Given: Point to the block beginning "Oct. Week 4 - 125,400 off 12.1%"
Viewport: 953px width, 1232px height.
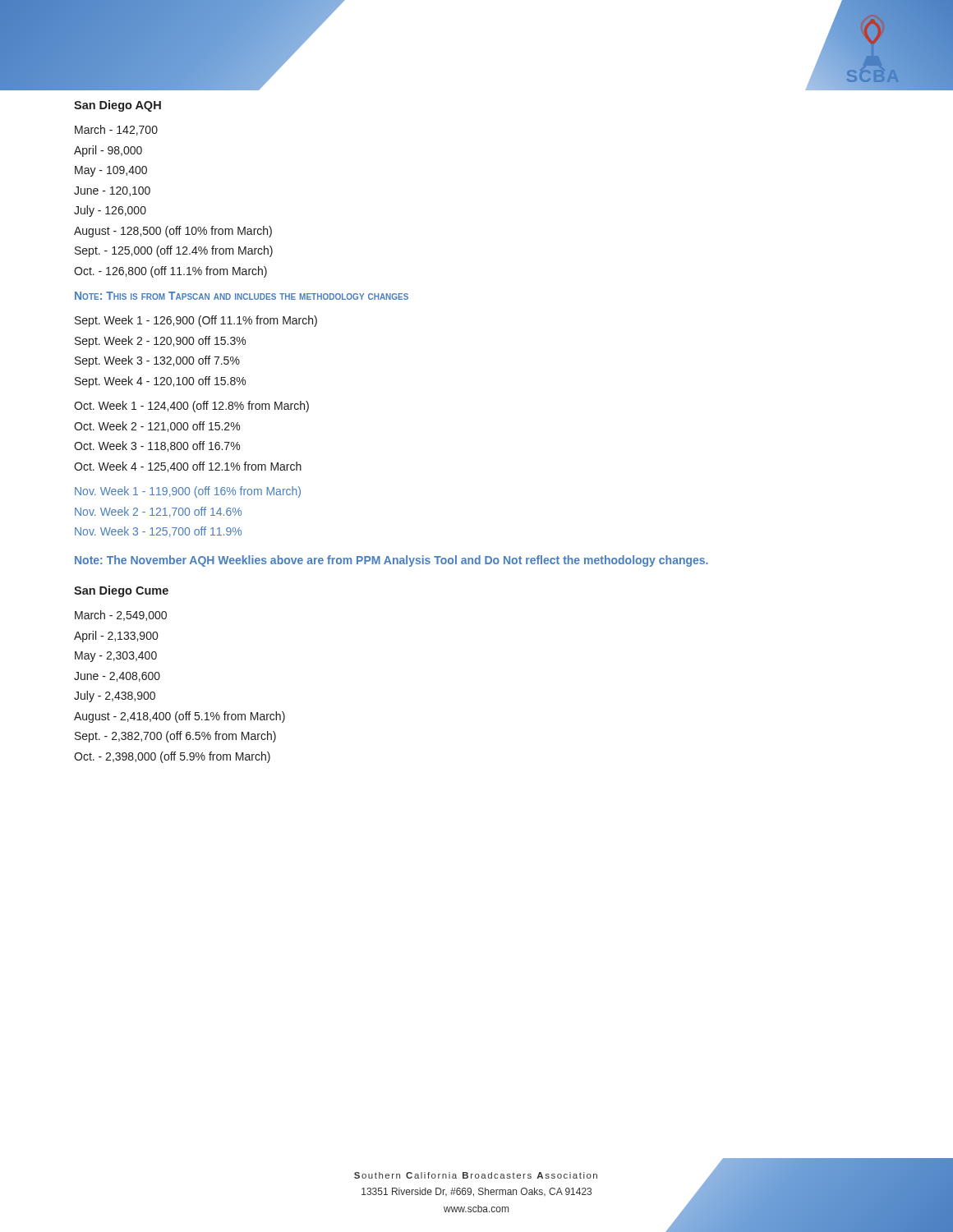Looking at the screenshot, I should tap(188, 466).
